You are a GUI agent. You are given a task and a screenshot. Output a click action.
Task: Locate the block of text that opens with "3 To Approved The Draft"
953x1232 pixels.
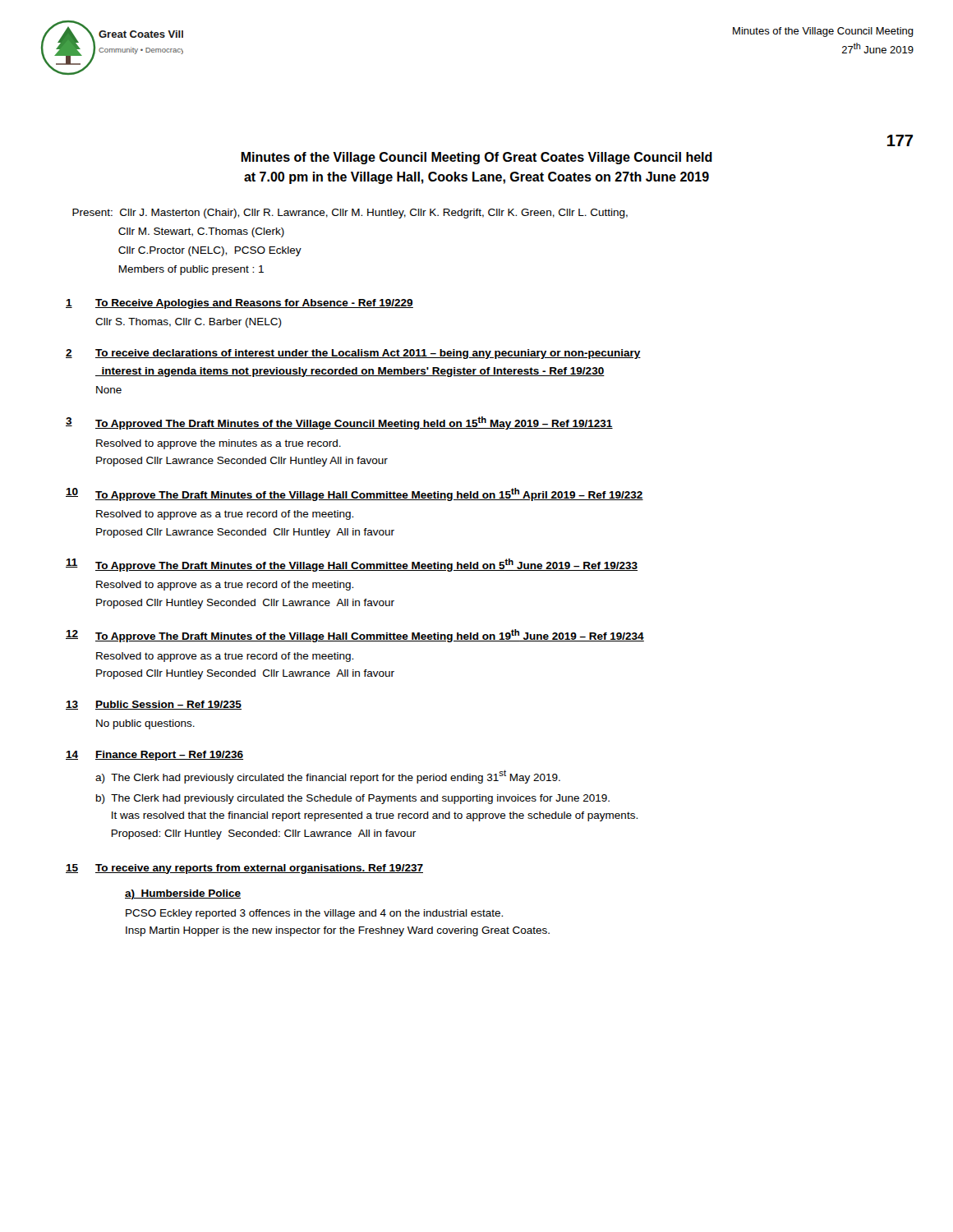click(x=339, y=423)
